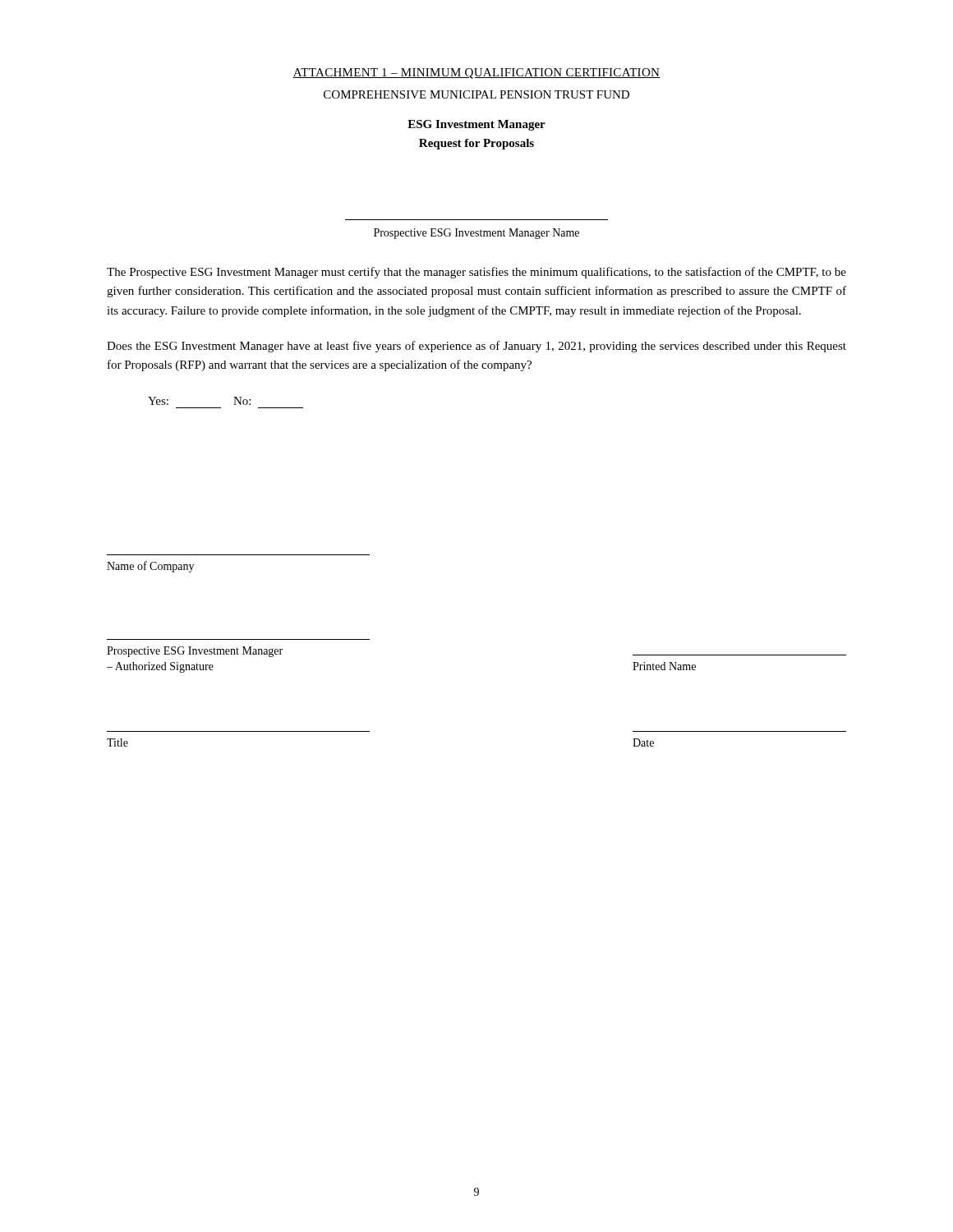The width and height of the screenshot is (953, 1232).
Task: Click on the text starting "Yes: No:"
Action: (226, 401)
